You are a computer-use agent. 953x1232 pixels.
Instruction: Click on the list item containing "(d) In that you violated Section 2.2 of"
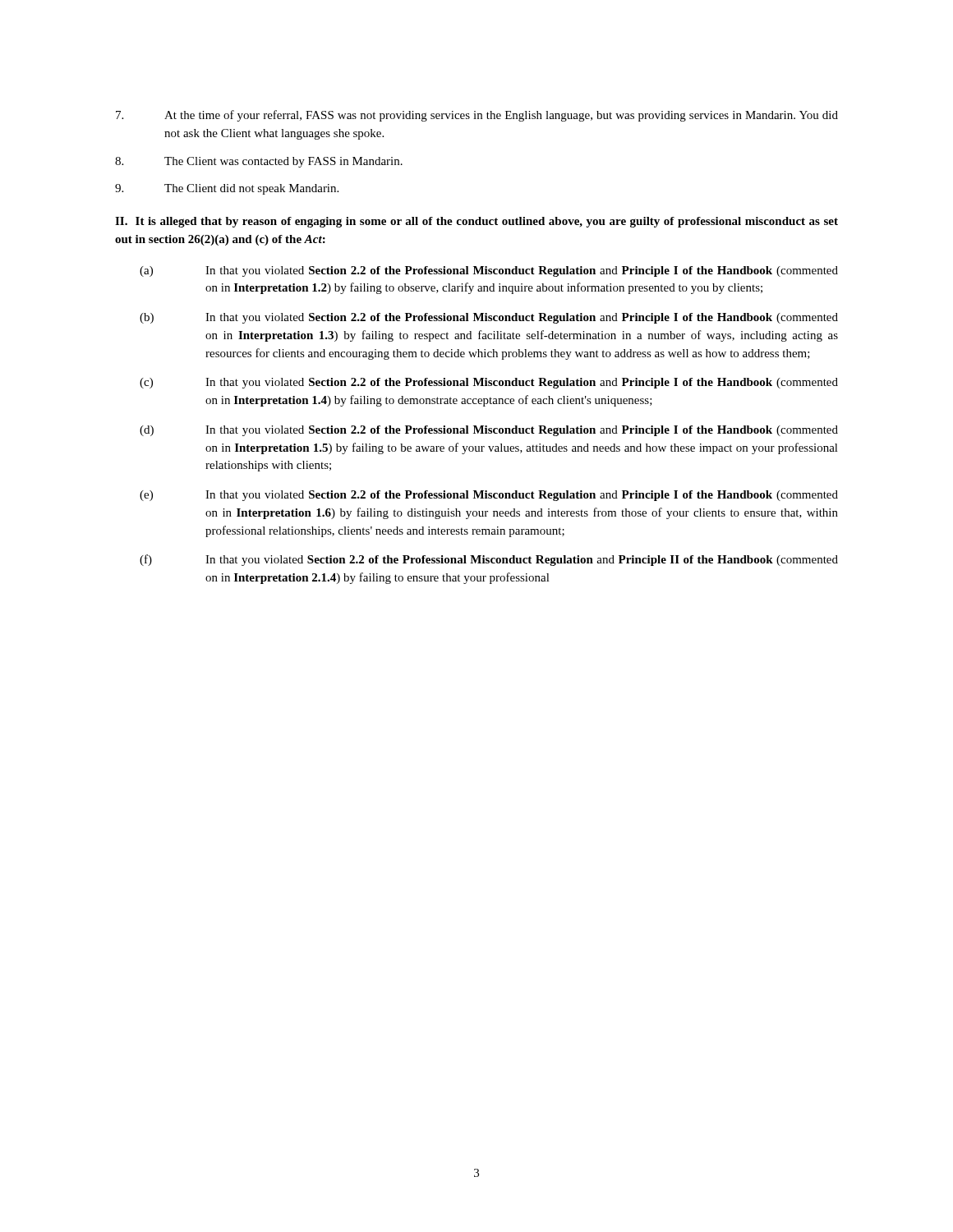click(x=476, y=448)
